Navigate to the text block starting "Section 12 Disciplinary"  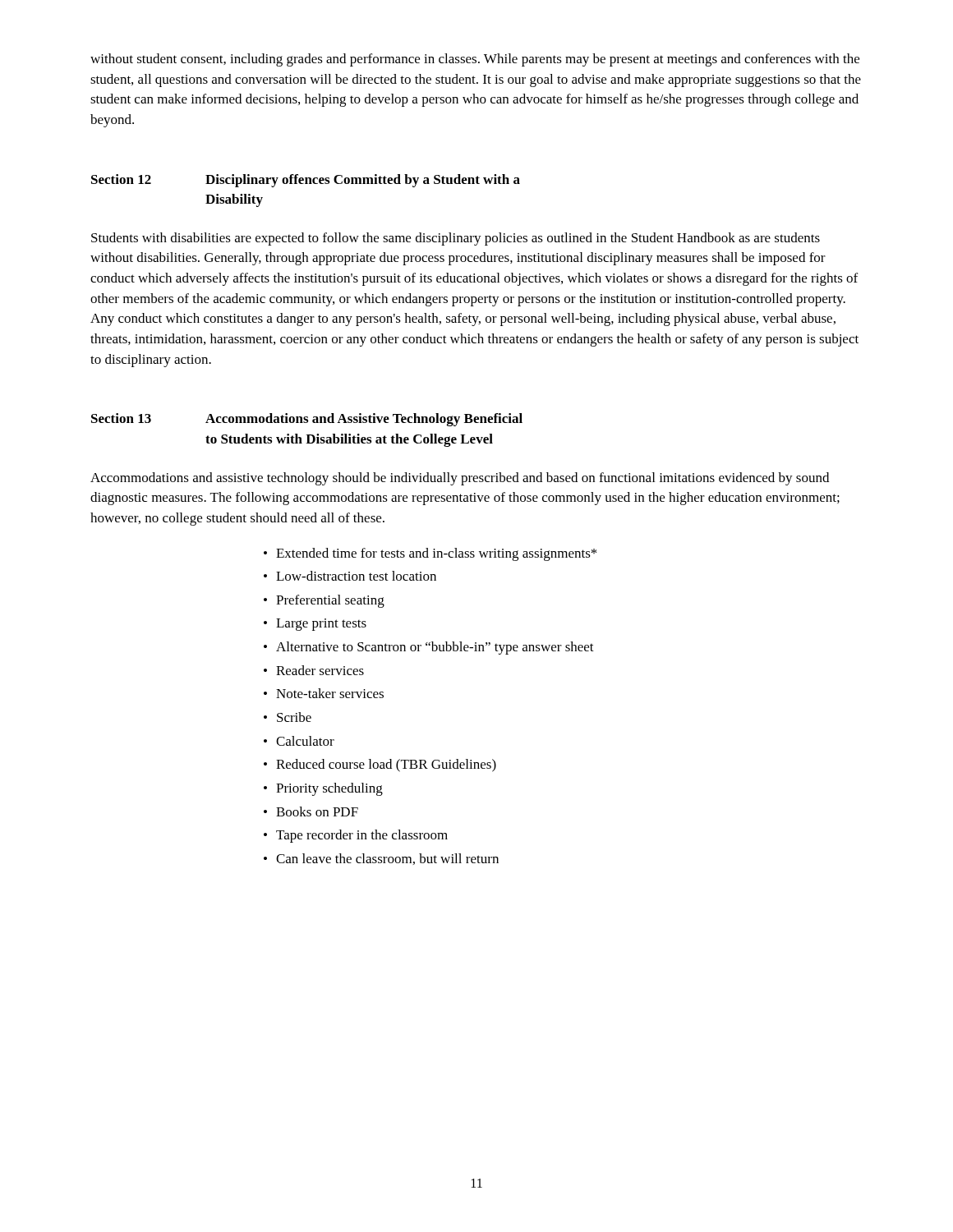[x=476, y=190]
